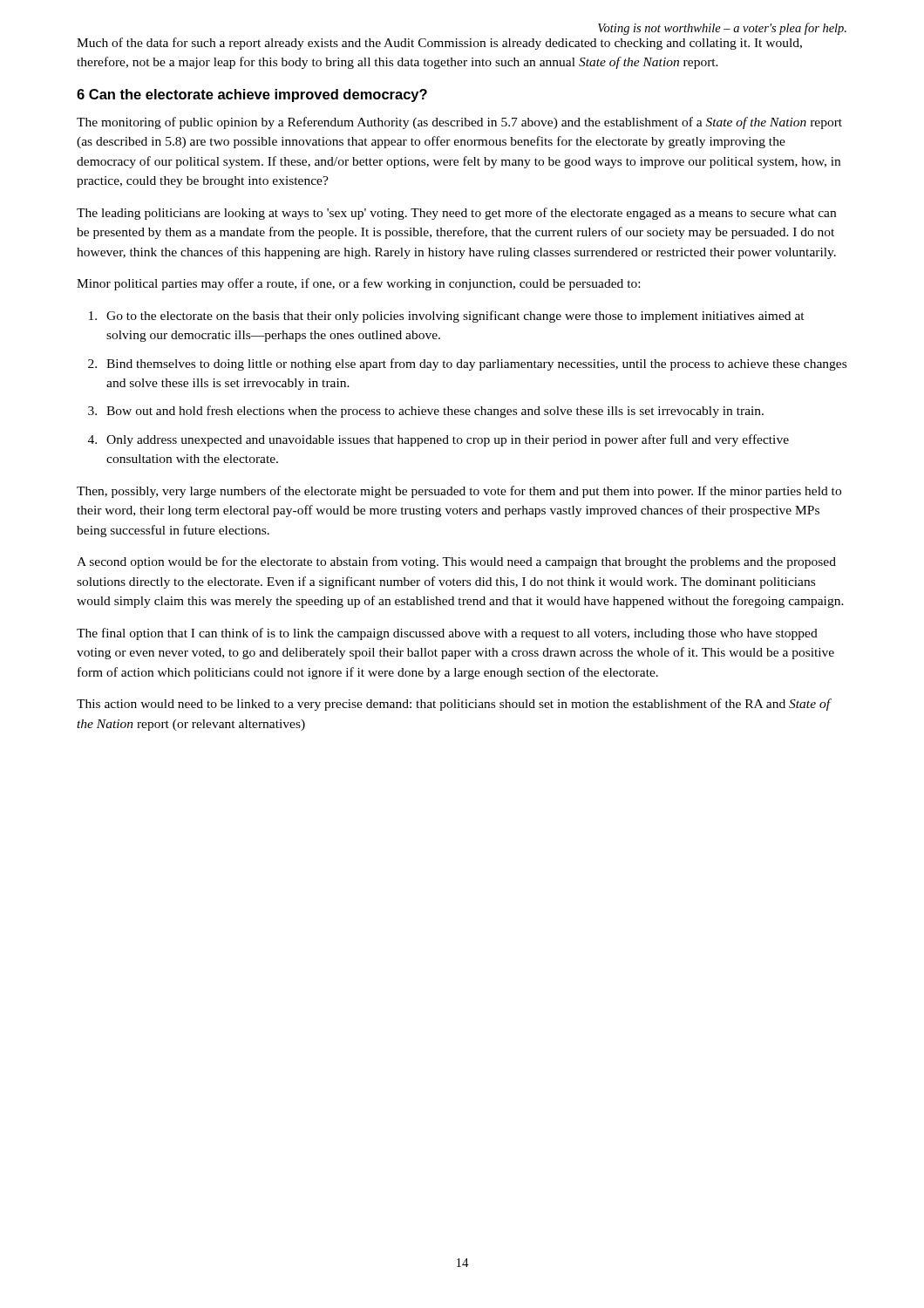Find the block on this page that starts "Bow out and hold fresh elections"

[x=435, y=411]
